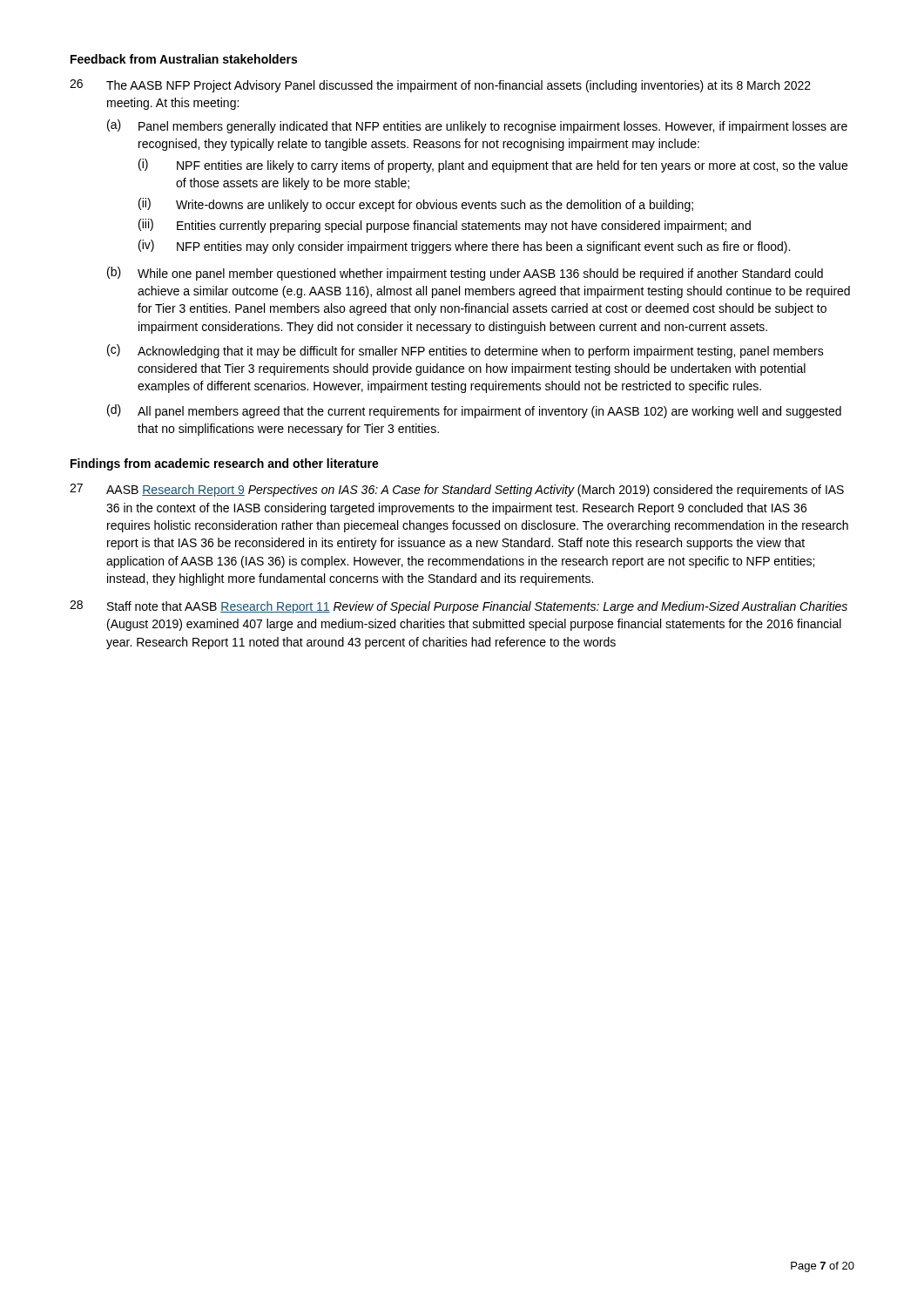Find the block on this page that starts "28 Staff note that AASB Research"

tap(462, 624)
